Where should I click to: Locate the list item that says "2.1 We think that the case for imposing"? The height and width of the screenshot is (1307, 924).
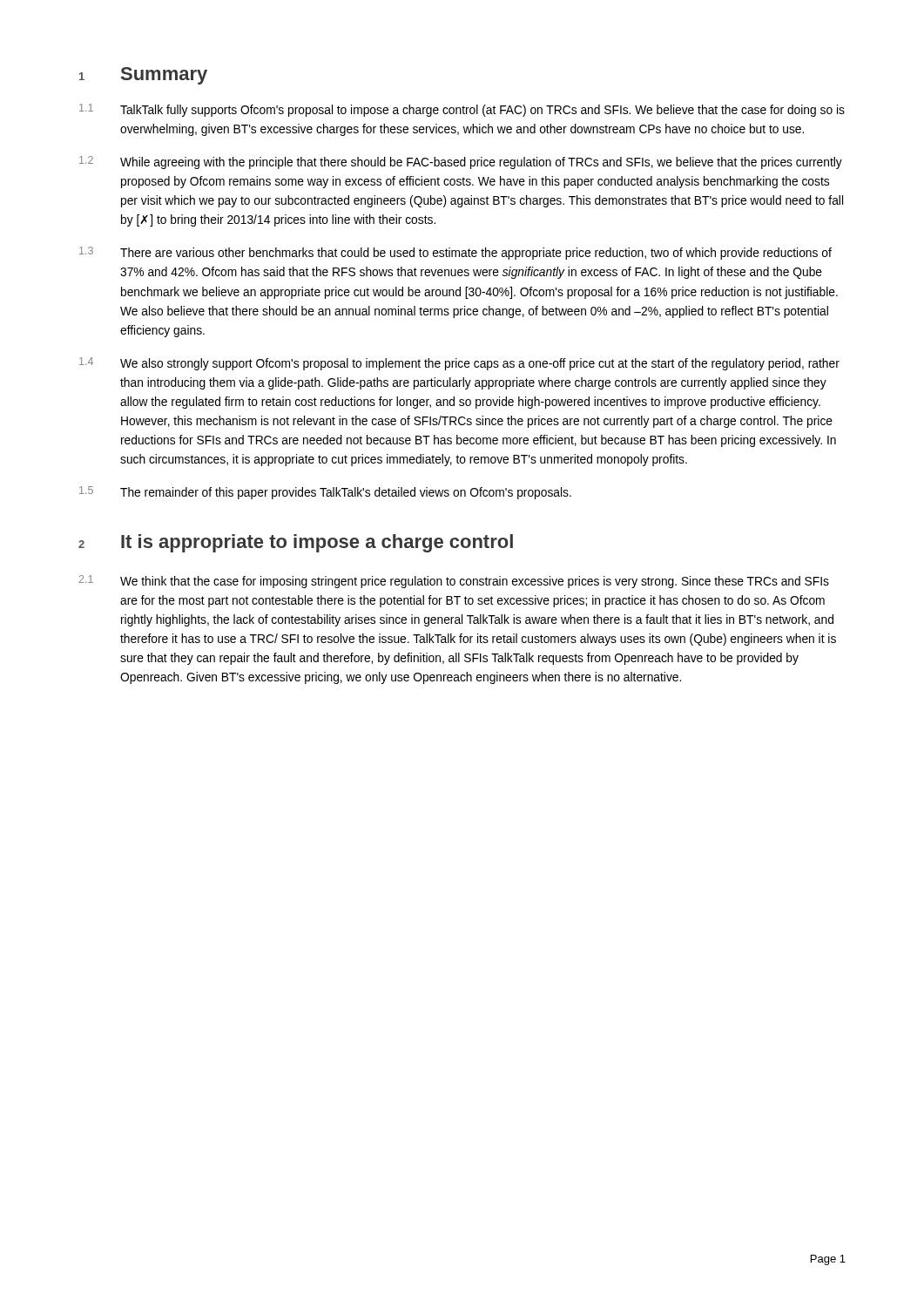coord(462,630)
